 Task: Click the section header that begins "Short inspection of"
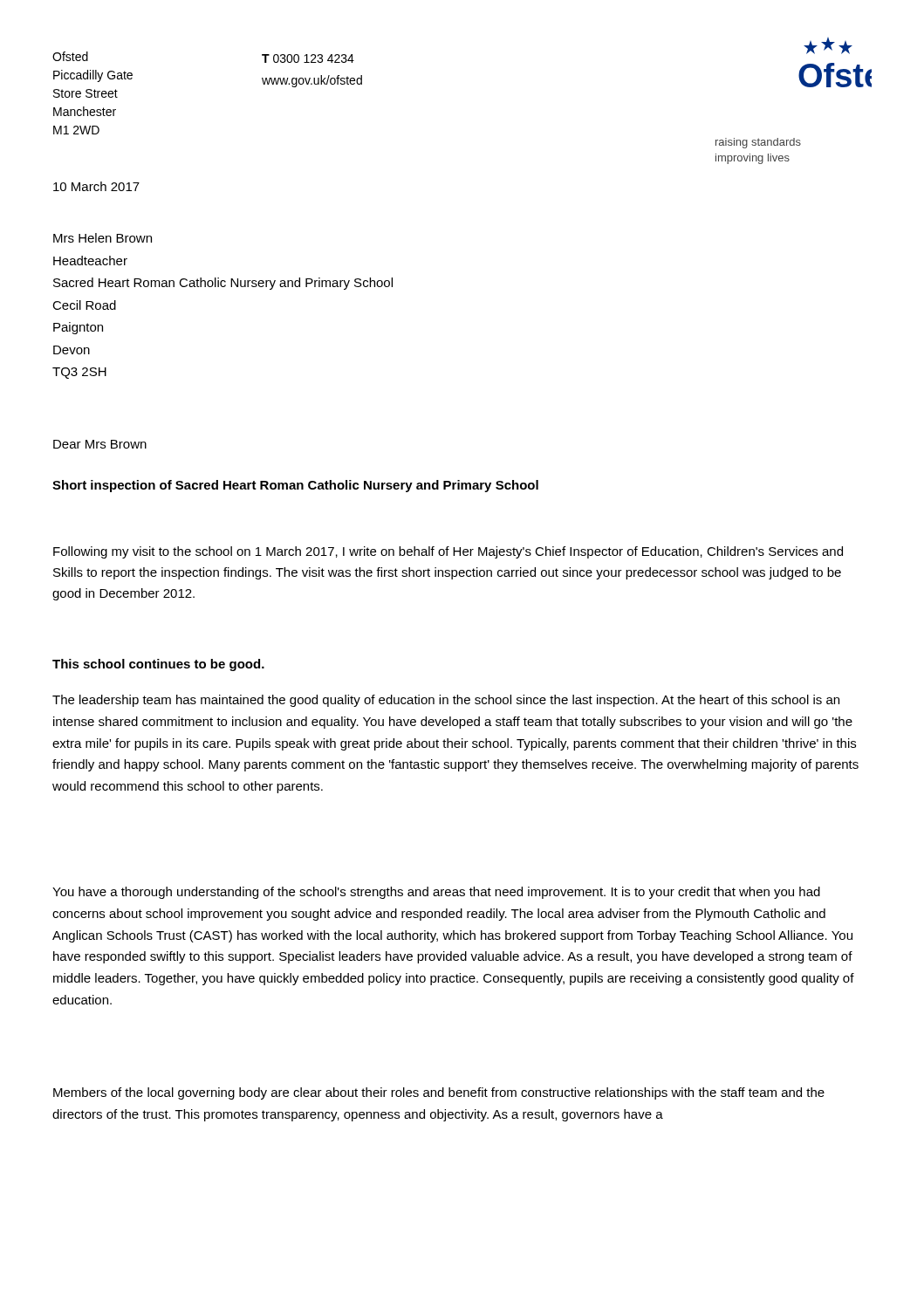[296, 485]
